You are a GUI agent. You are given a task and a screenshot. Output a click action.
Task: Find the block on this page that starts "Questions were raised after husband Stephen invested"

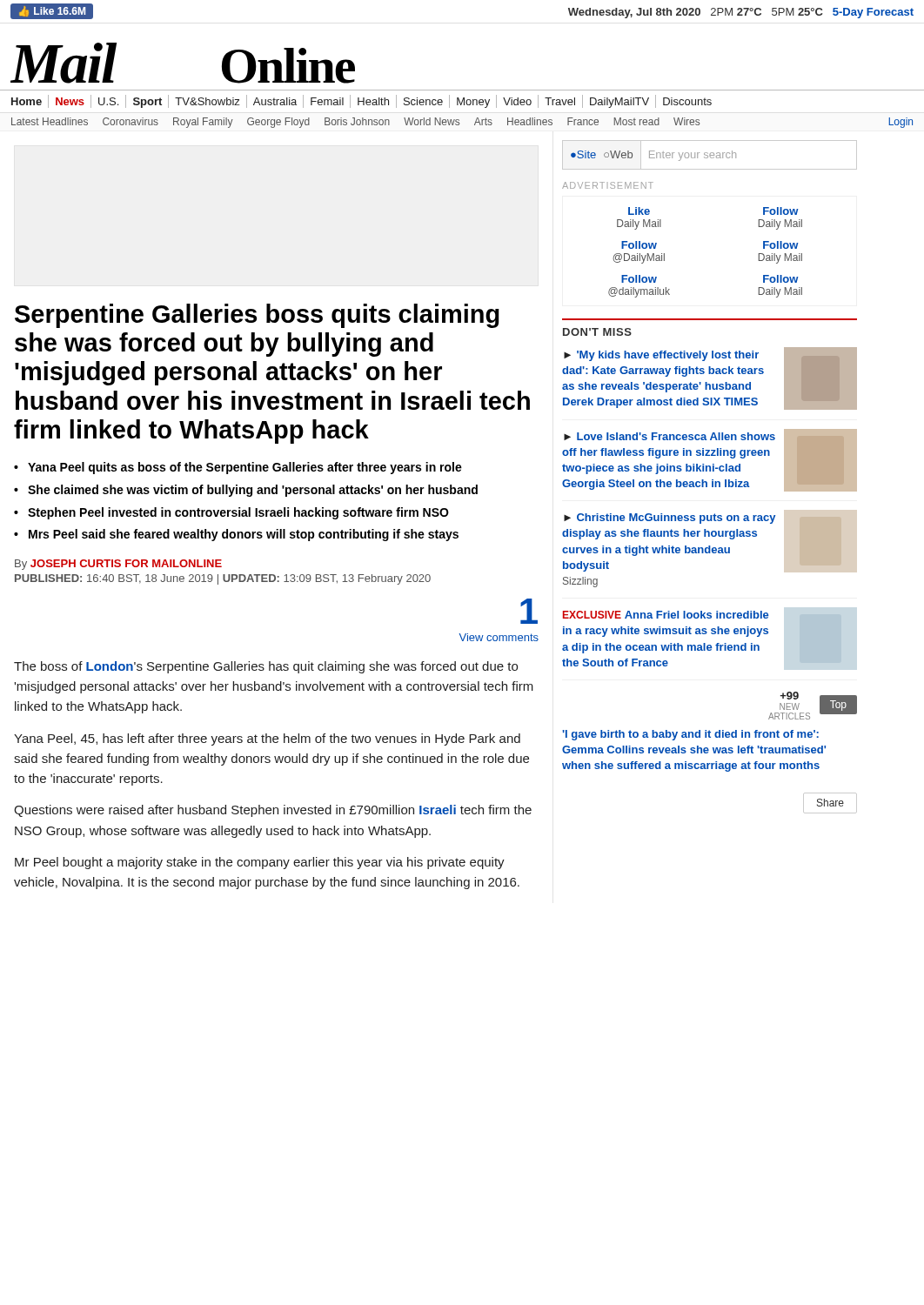point(273,820)
